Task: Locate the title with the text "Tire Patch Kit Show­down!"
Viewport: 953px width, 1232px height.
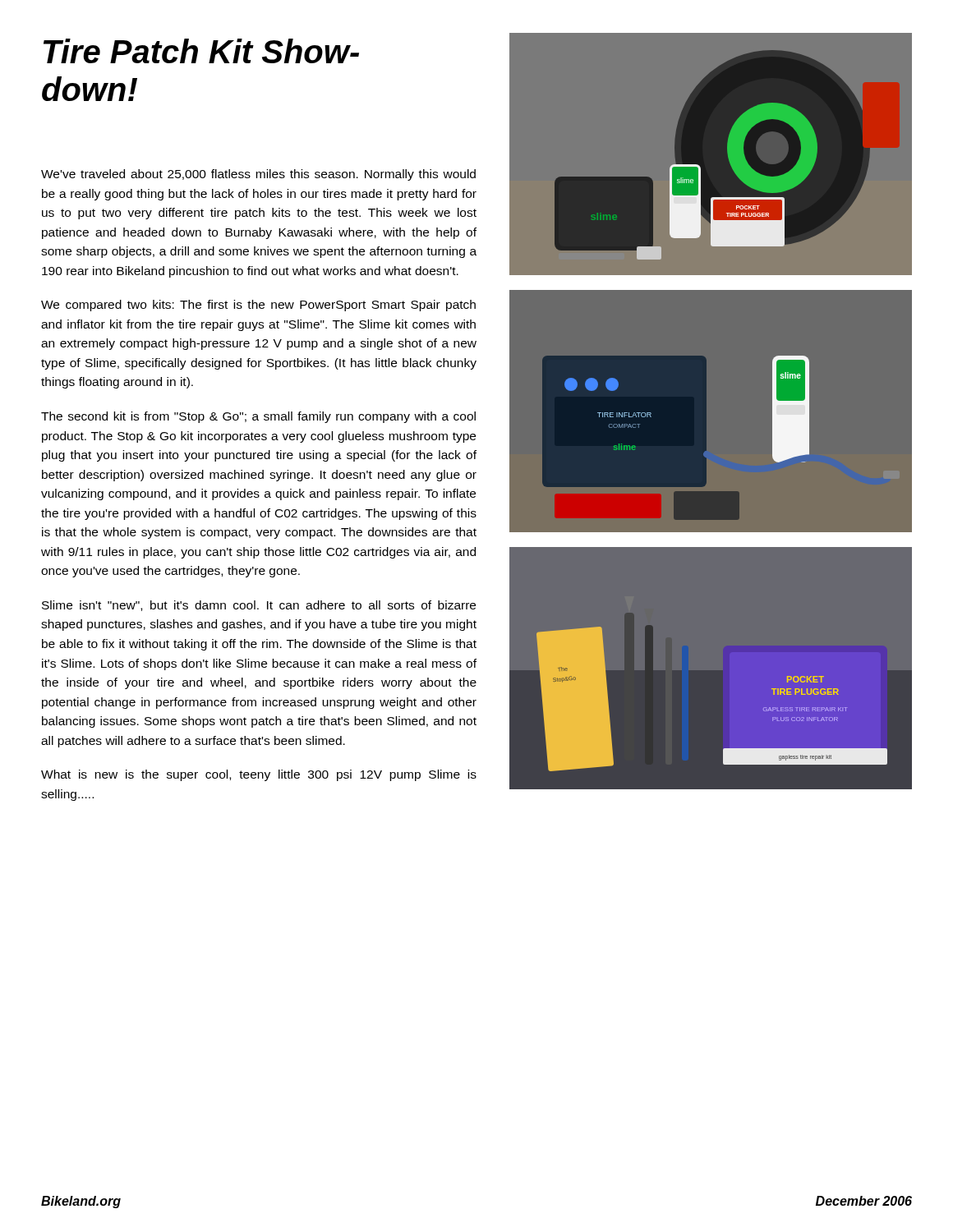Action: coord(222,71)
